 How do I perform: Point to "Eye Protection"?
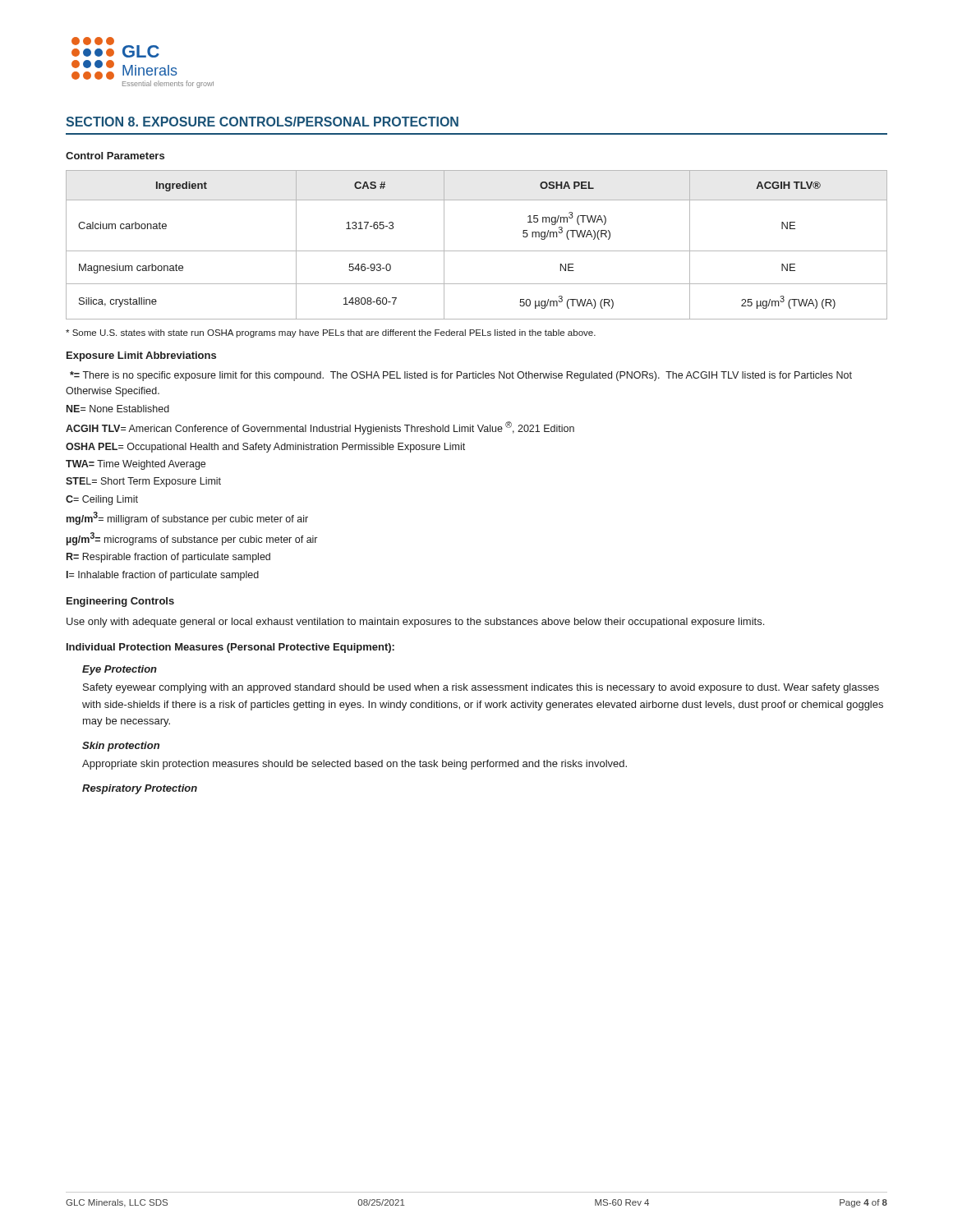120,669
